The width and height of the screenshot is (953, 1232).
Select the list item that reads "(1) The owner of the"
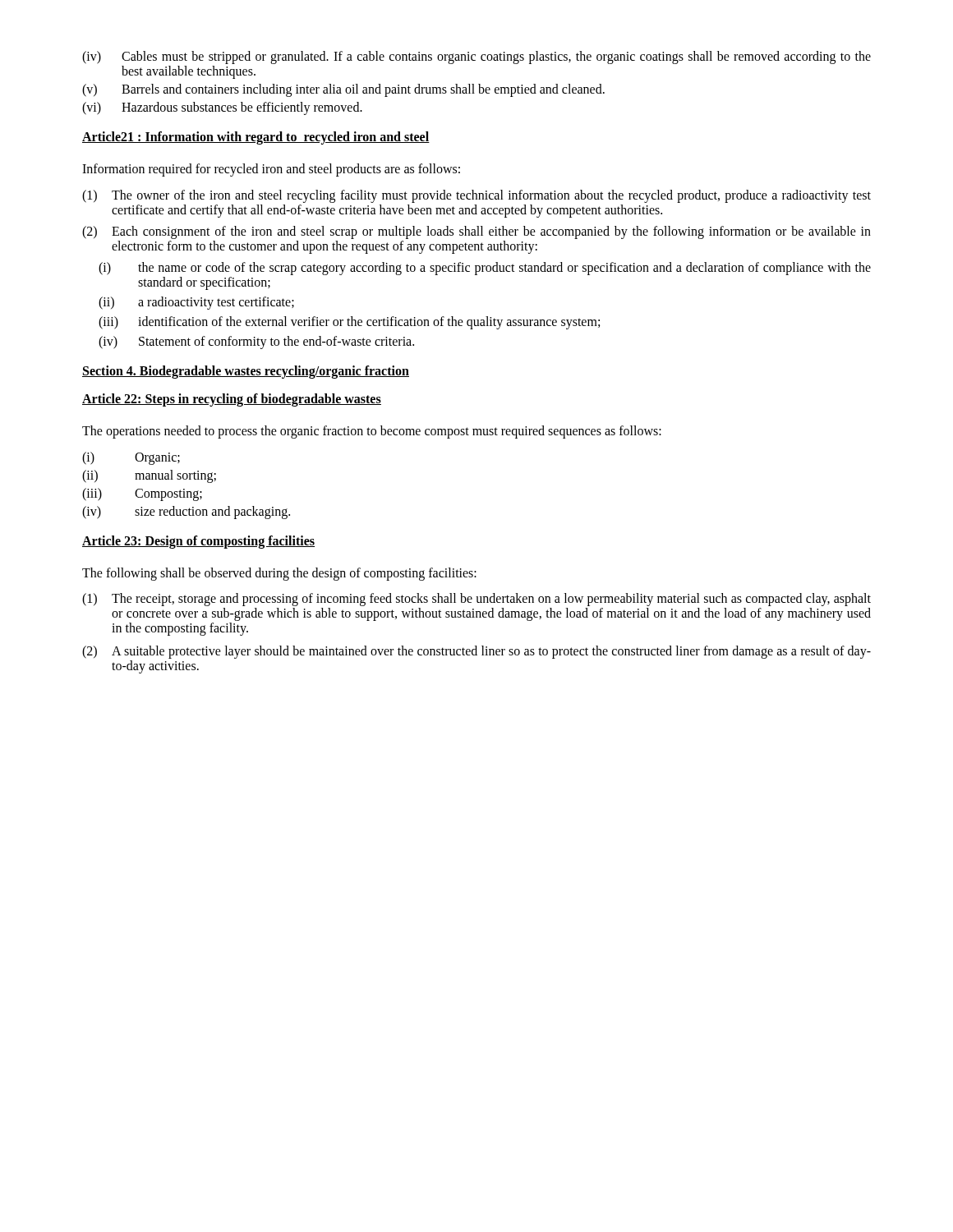click(x=476, y=203)
